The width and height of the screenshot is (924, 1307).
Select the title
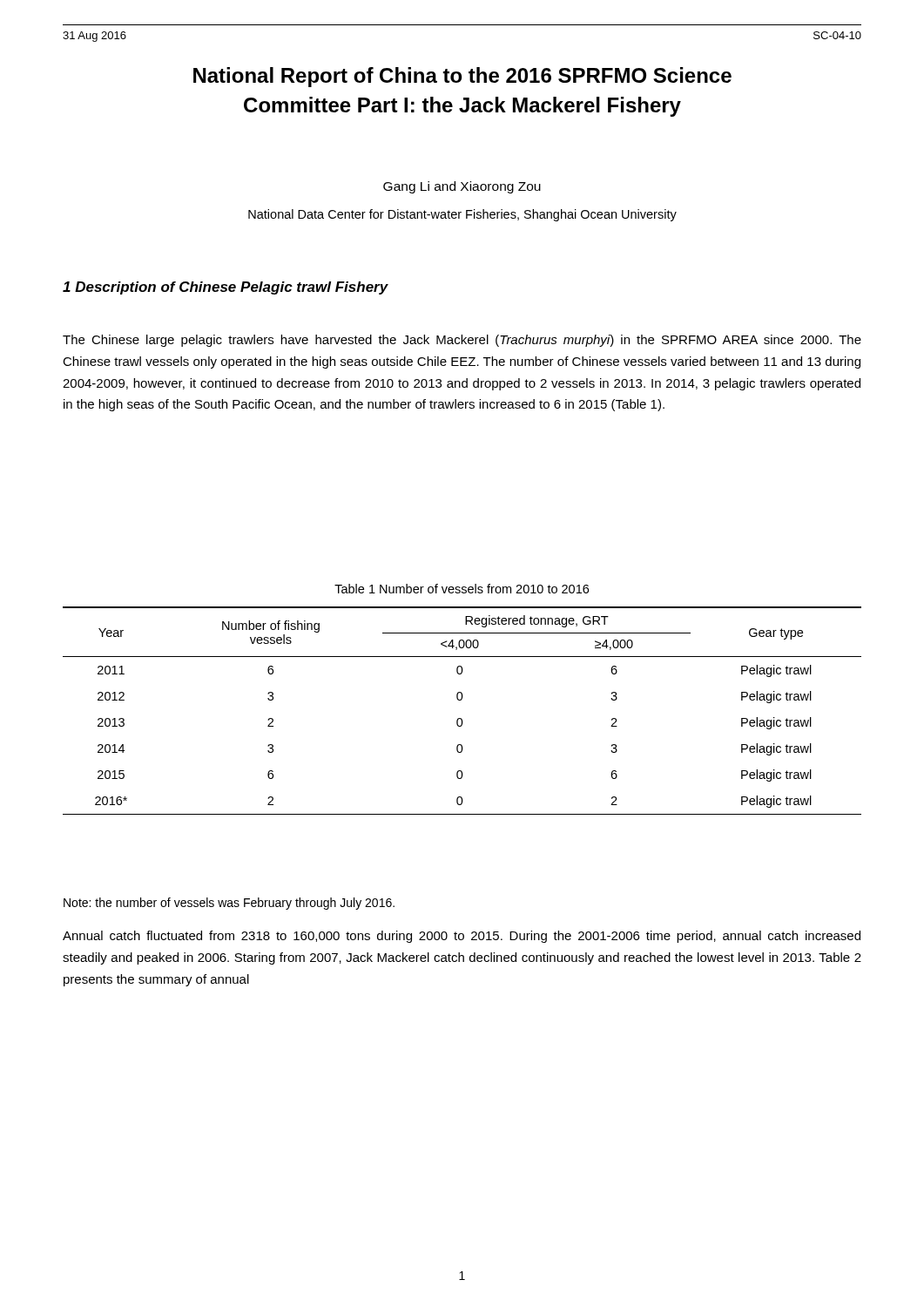[x=462, y=90]
